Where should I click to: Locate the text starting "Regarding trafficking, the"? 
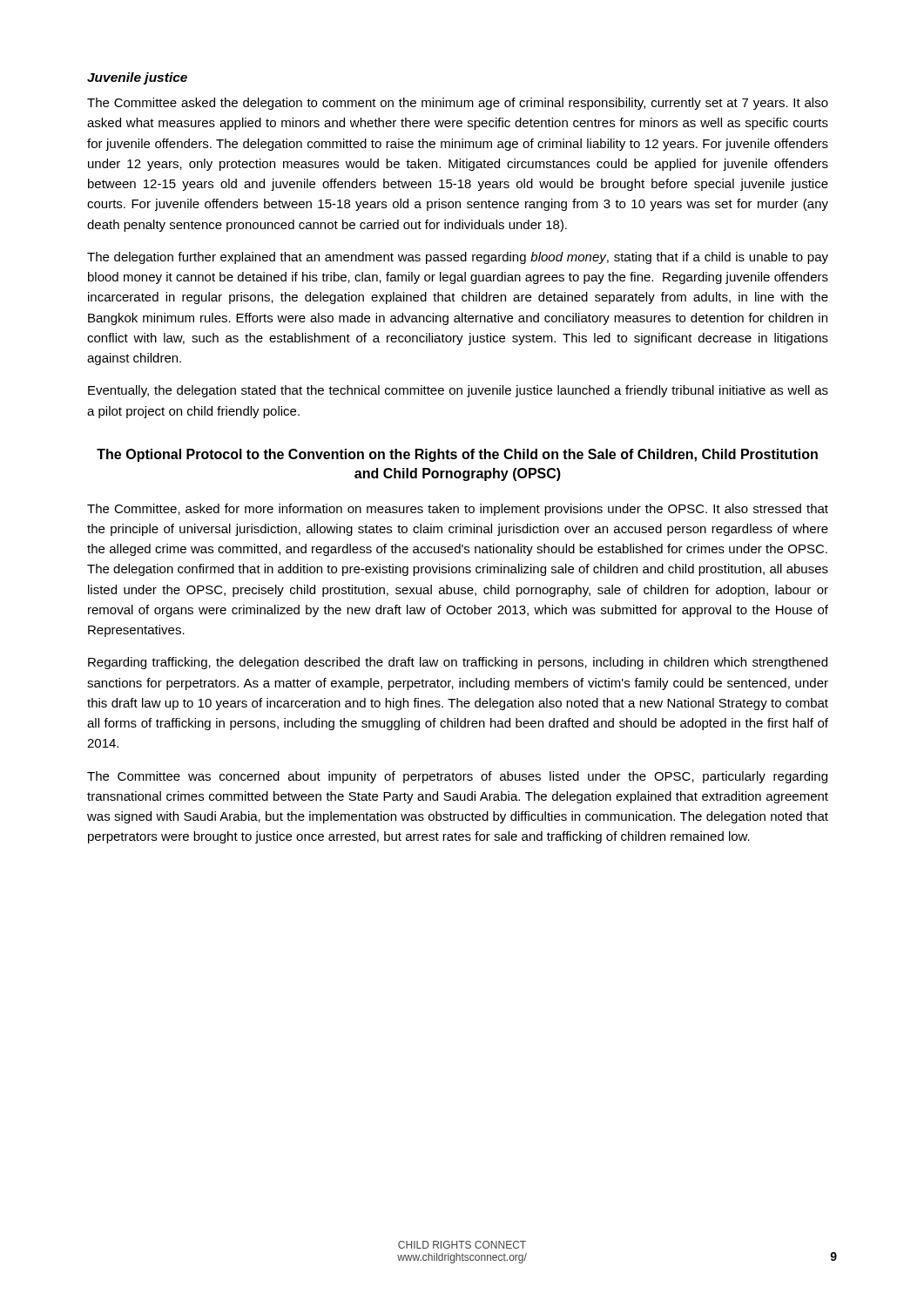coord(458,703)
